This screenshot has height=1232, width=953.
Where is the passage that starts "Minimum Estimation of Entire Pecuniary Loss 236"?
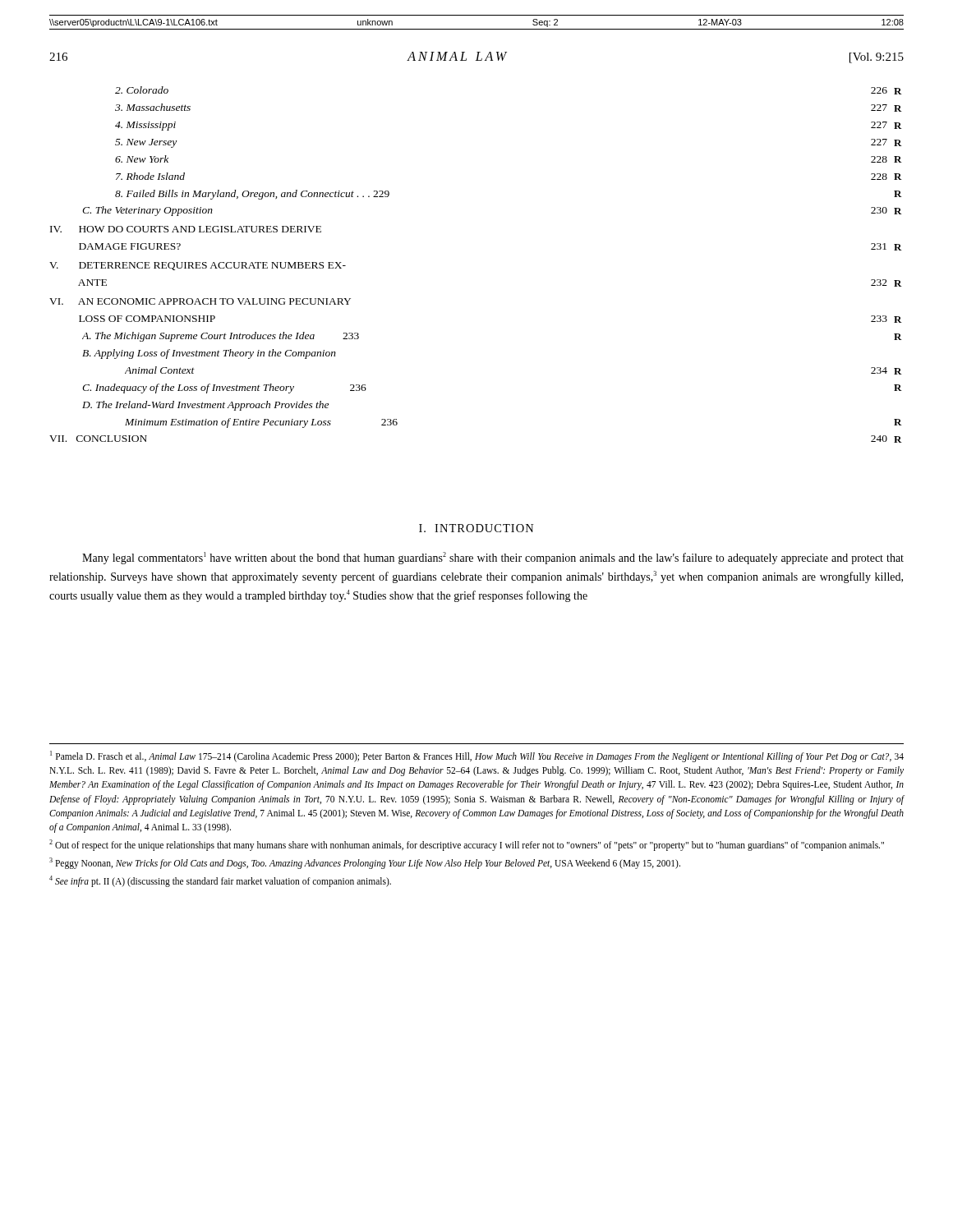tap(226, 423)
